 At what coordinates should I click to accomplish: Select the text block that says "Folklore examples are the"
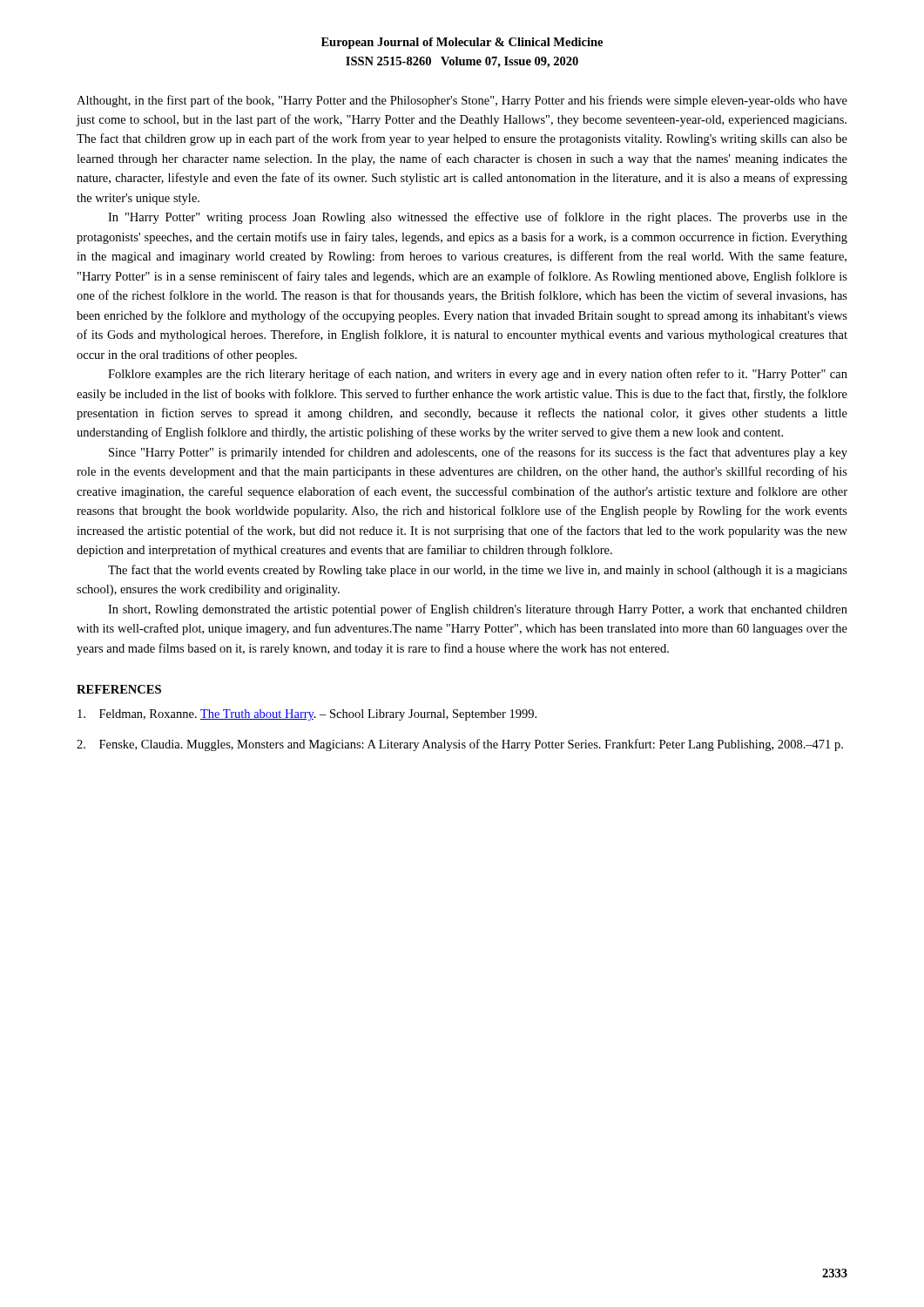click(462, 403)
